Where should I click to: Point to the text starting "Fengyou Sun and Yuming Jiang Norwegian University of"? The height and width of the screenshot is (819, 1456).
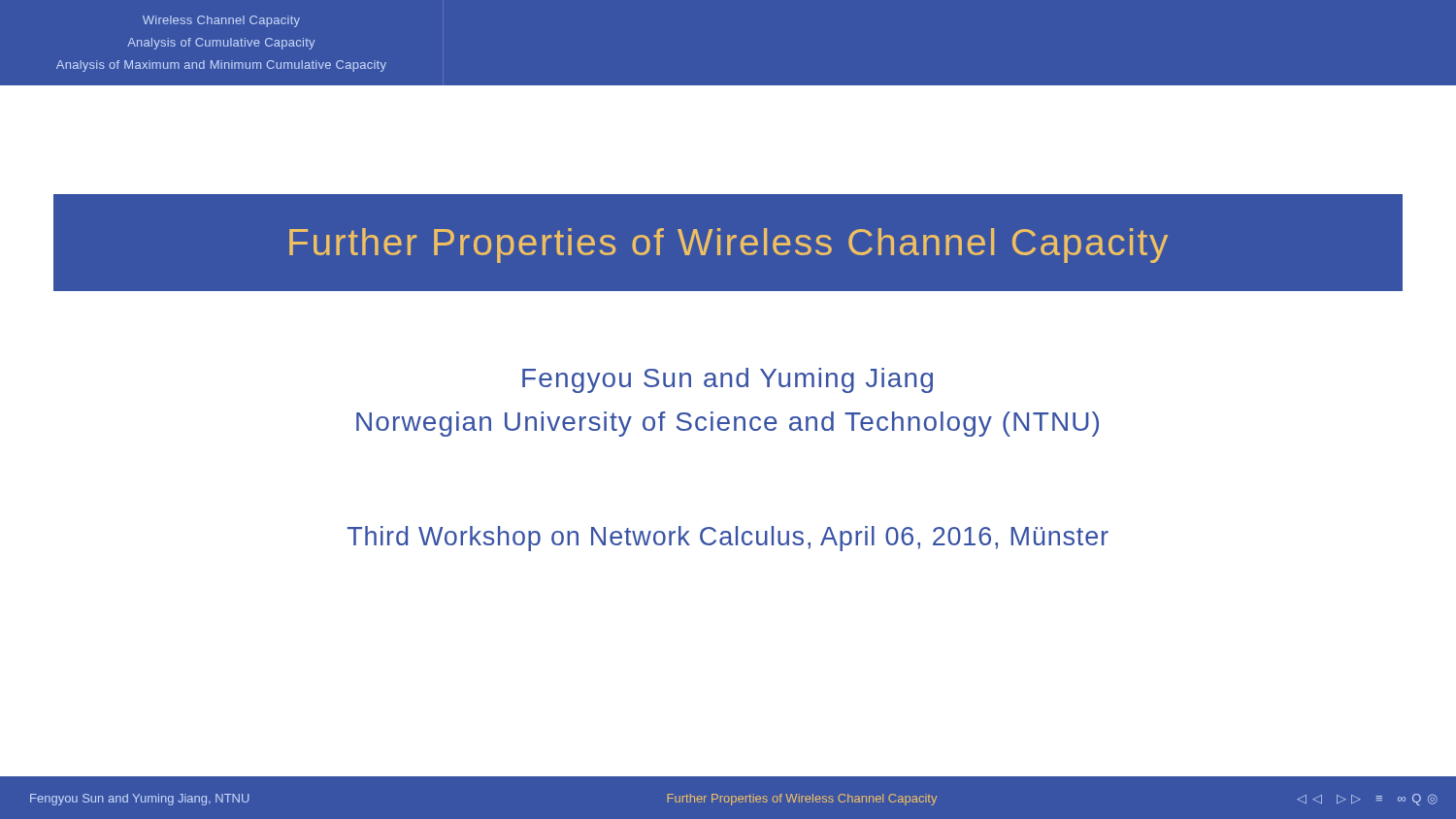(x=728, y=401)
